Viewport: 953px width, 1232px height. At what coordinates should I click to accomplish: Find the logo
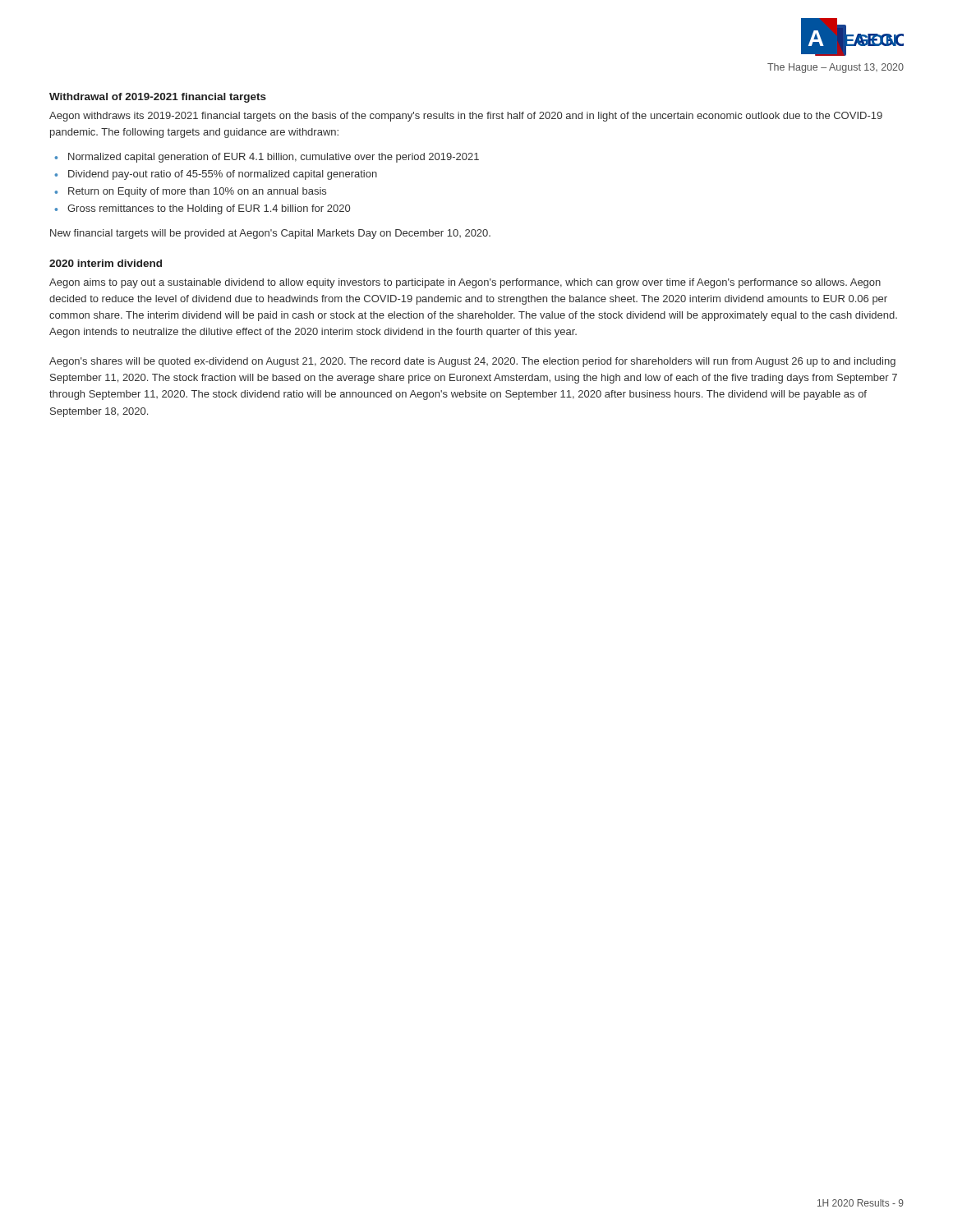(x=859, y=40)
